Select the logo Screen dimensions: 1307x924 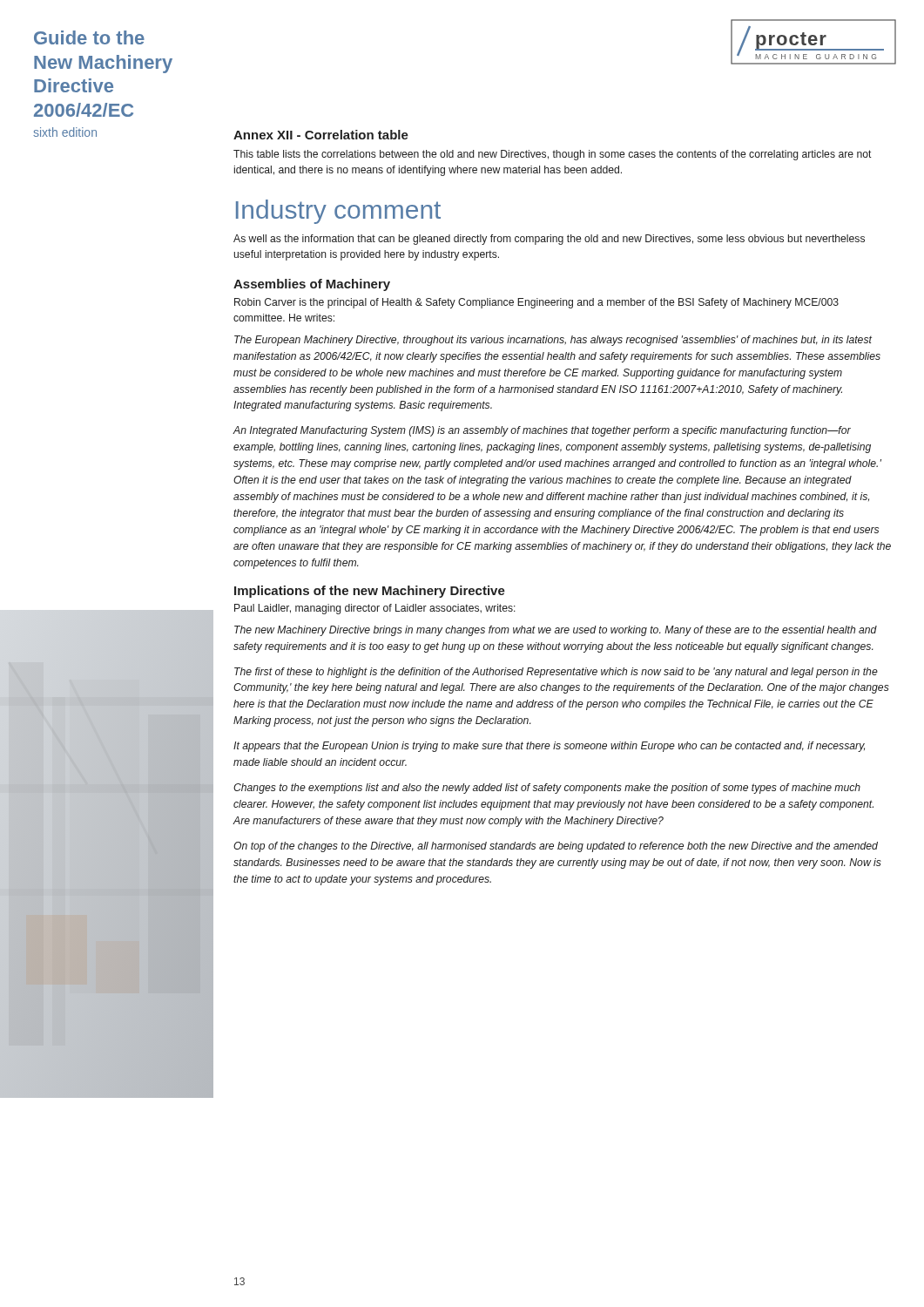tap(813, 42)
